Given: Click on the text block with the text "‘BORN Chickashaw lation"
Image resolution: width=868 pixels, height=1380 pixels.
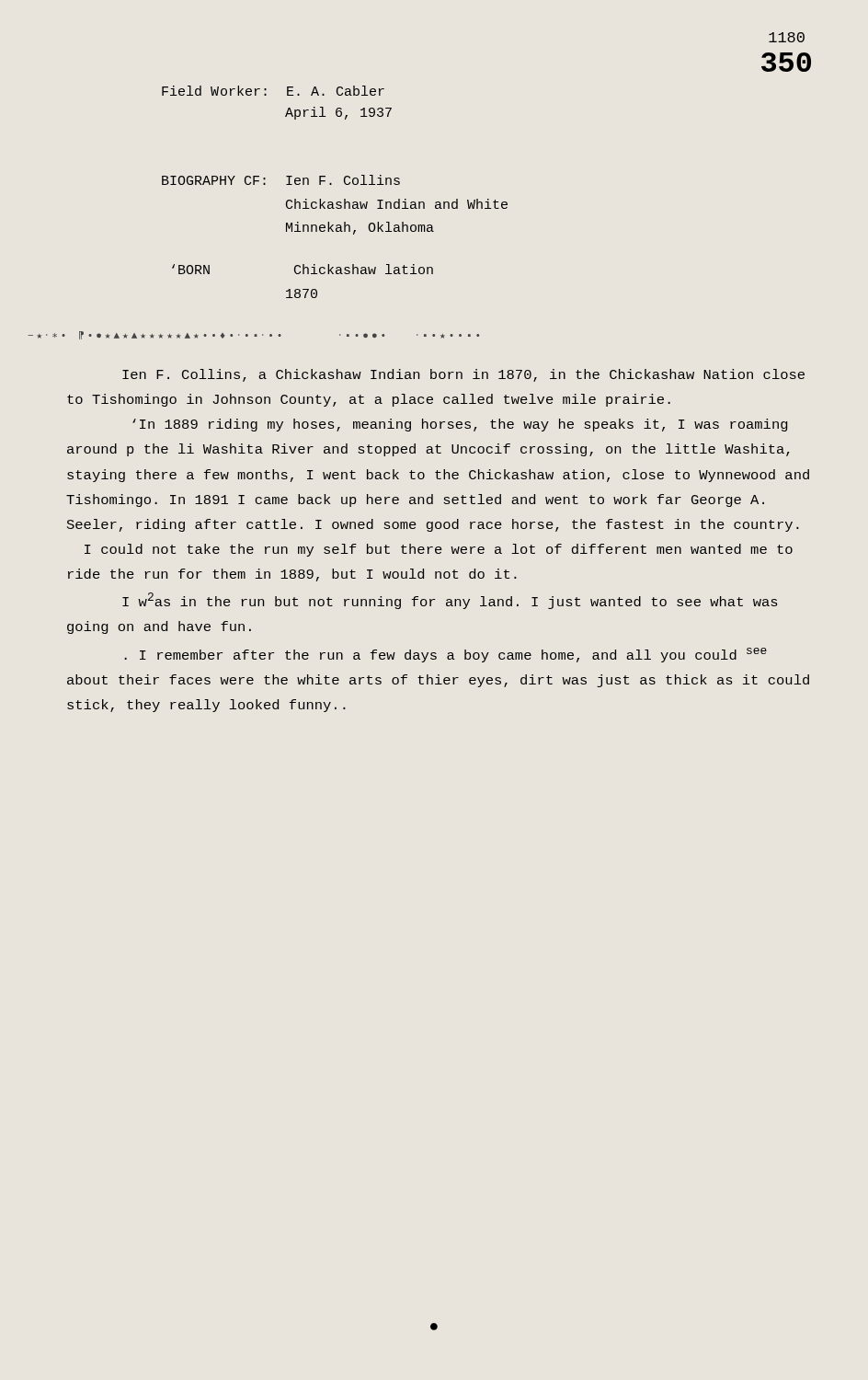Looking at the screenshot, I should click(x=298, y=283).
